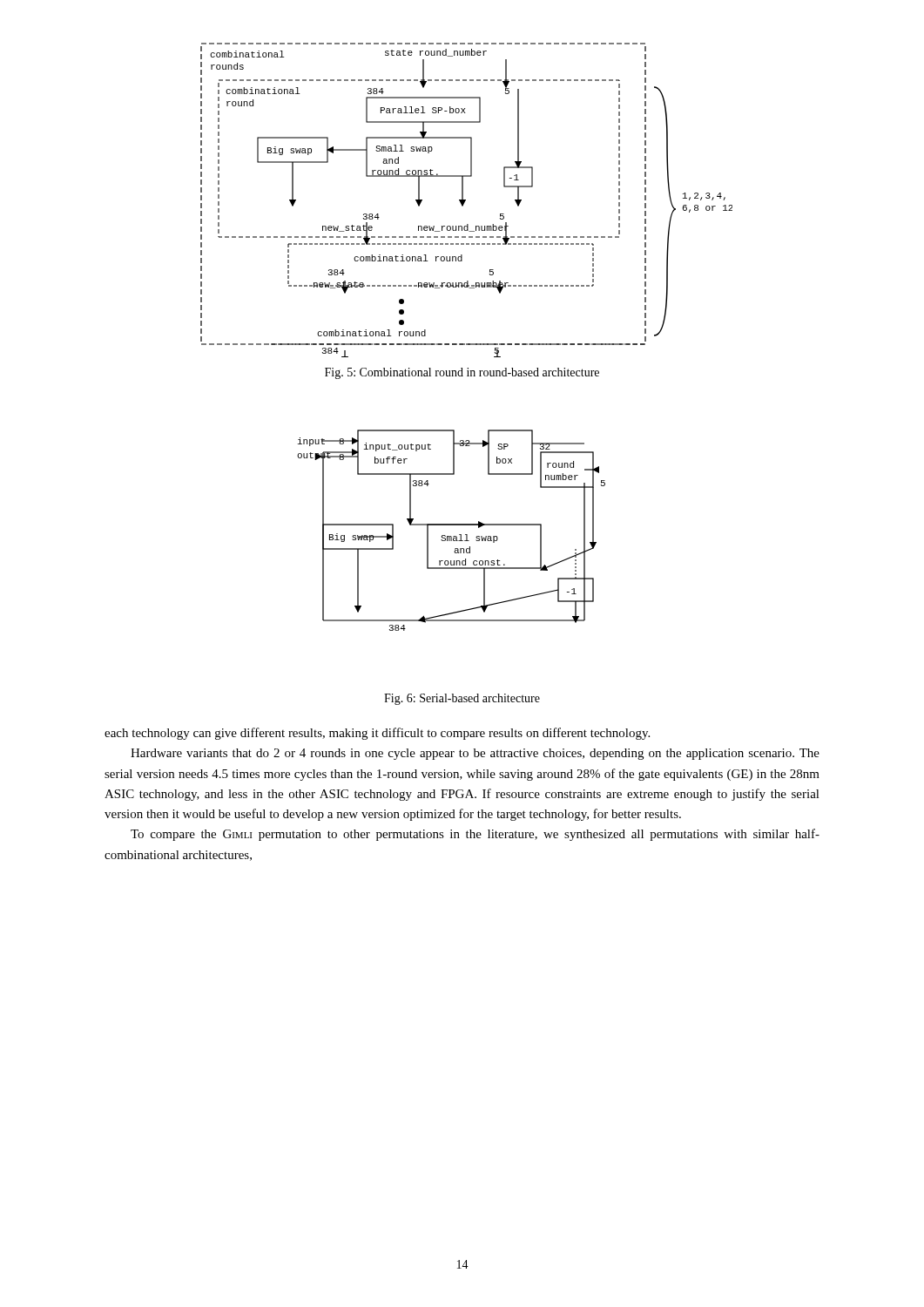The height and width of the screenshot is (1307, 924).
Task: Find the text block that reads "each technology can give different results,"
Action: 462,794
